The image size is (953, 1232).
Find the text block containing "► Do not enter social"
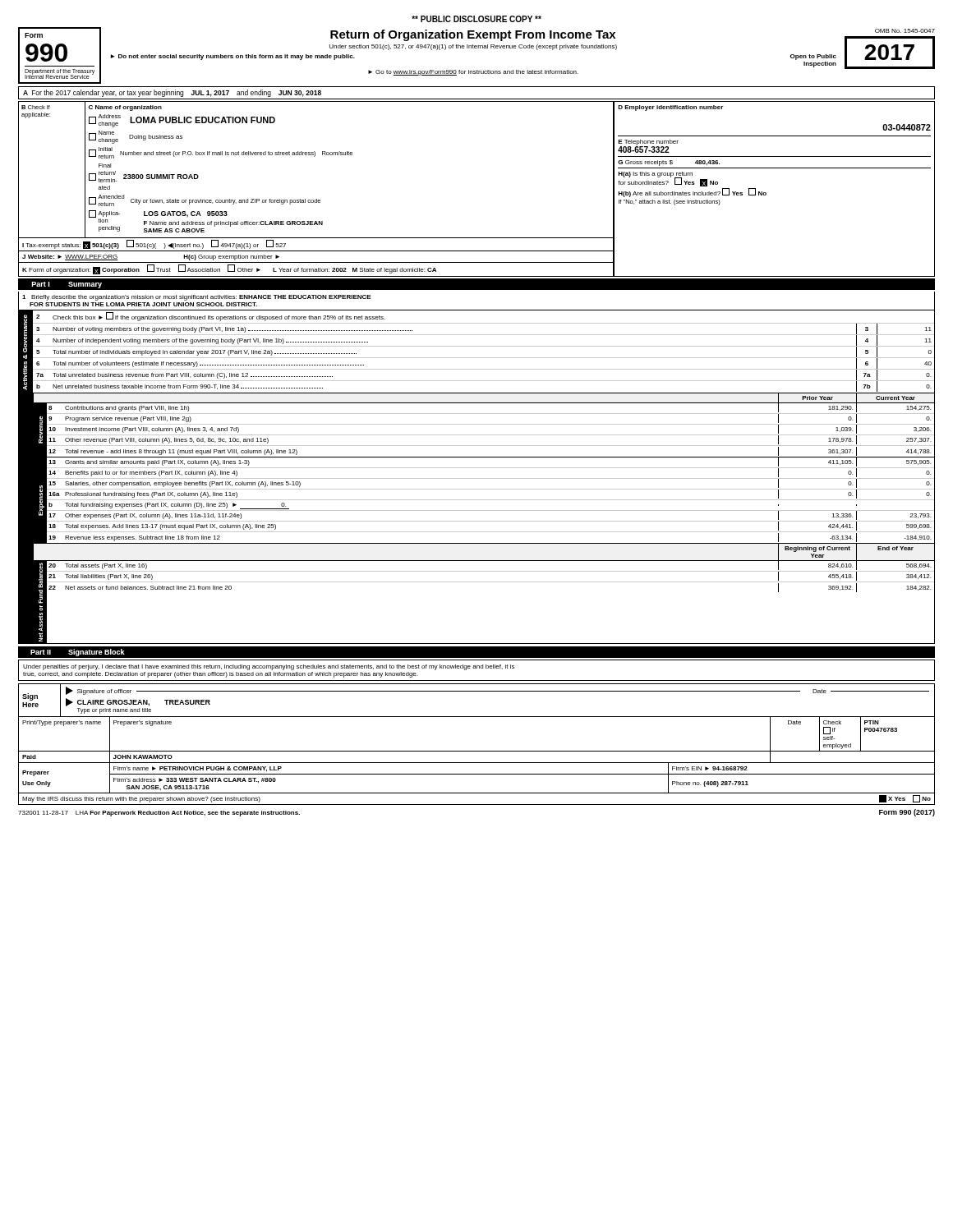232,56
